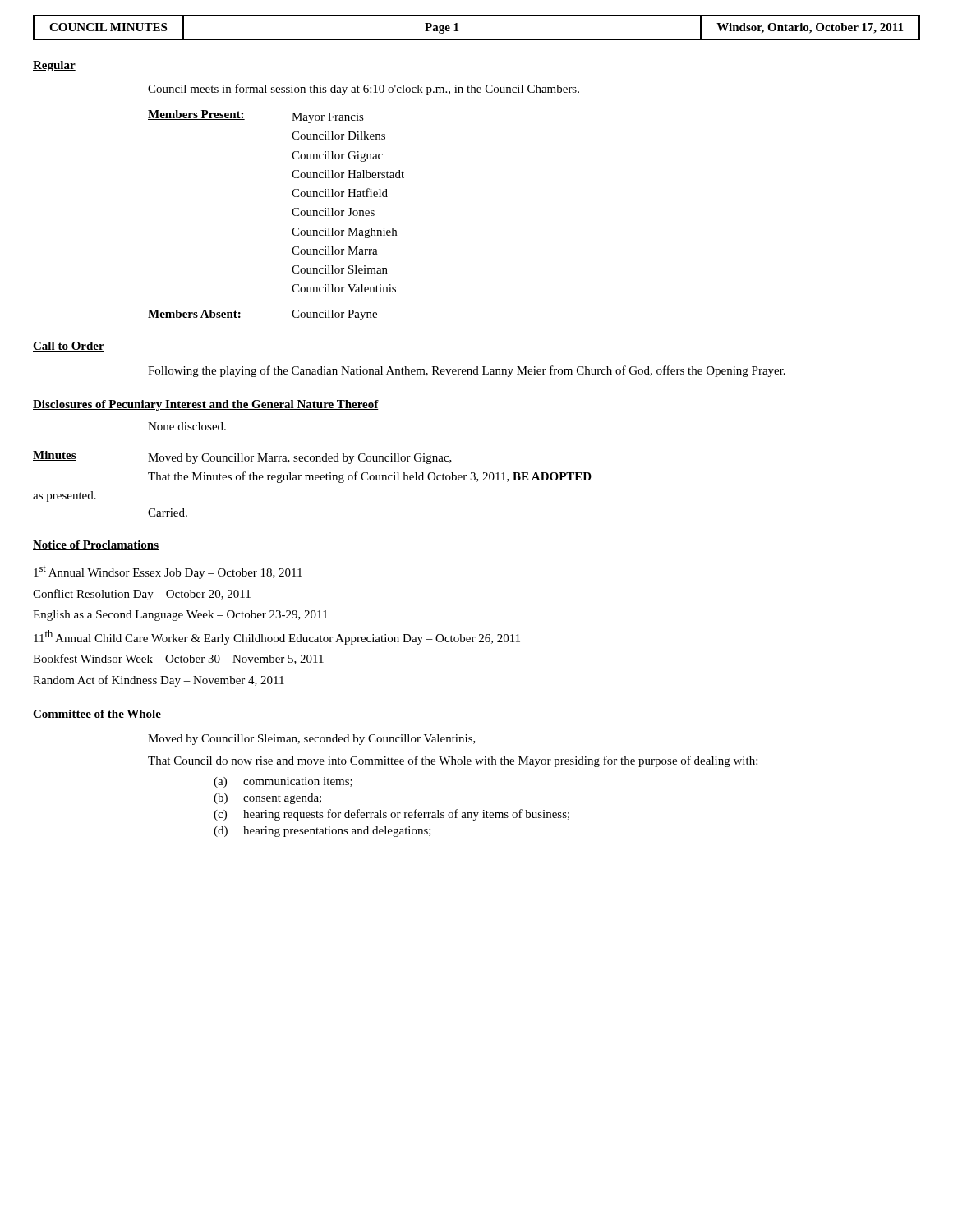Navigate to the text starting "Bookfest Windsor Week –"
This screenshot has width=953, height=1232.
click(178, 659)
